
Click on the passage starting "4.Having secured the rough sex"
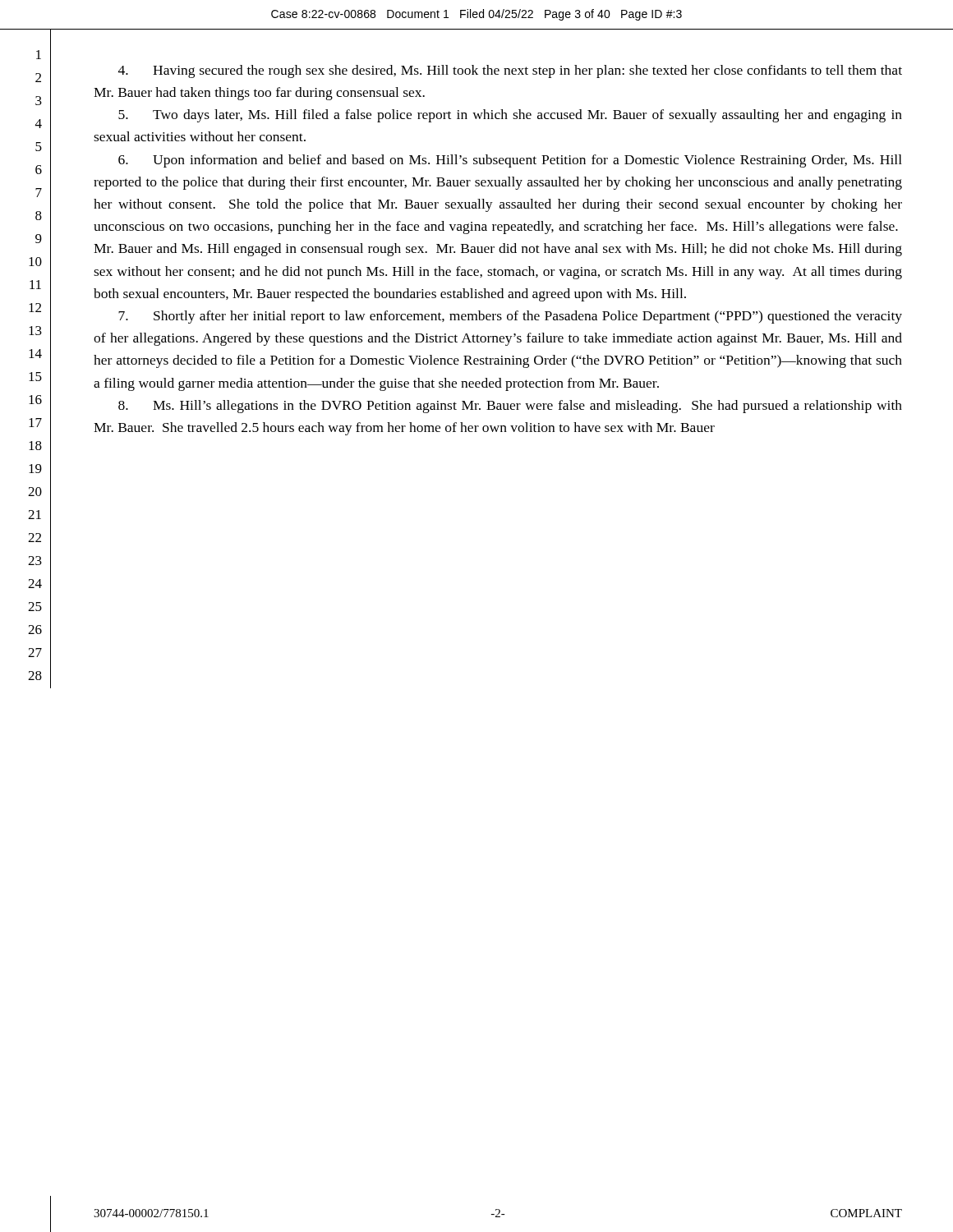pos(498,80)
